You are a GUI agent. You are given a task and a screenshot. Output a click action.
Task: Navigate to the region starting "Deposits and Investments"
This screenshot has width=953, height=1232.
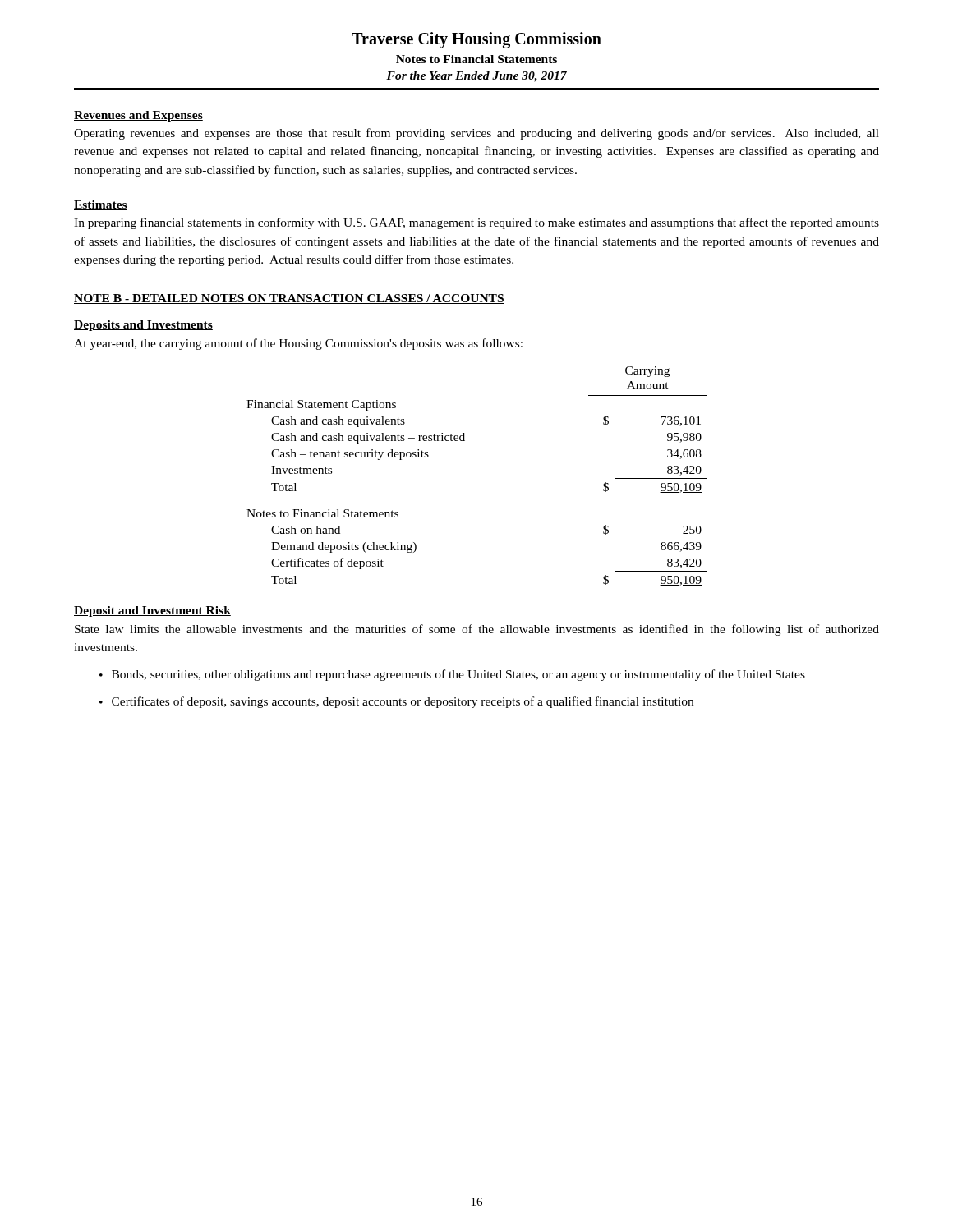point(143,324)
